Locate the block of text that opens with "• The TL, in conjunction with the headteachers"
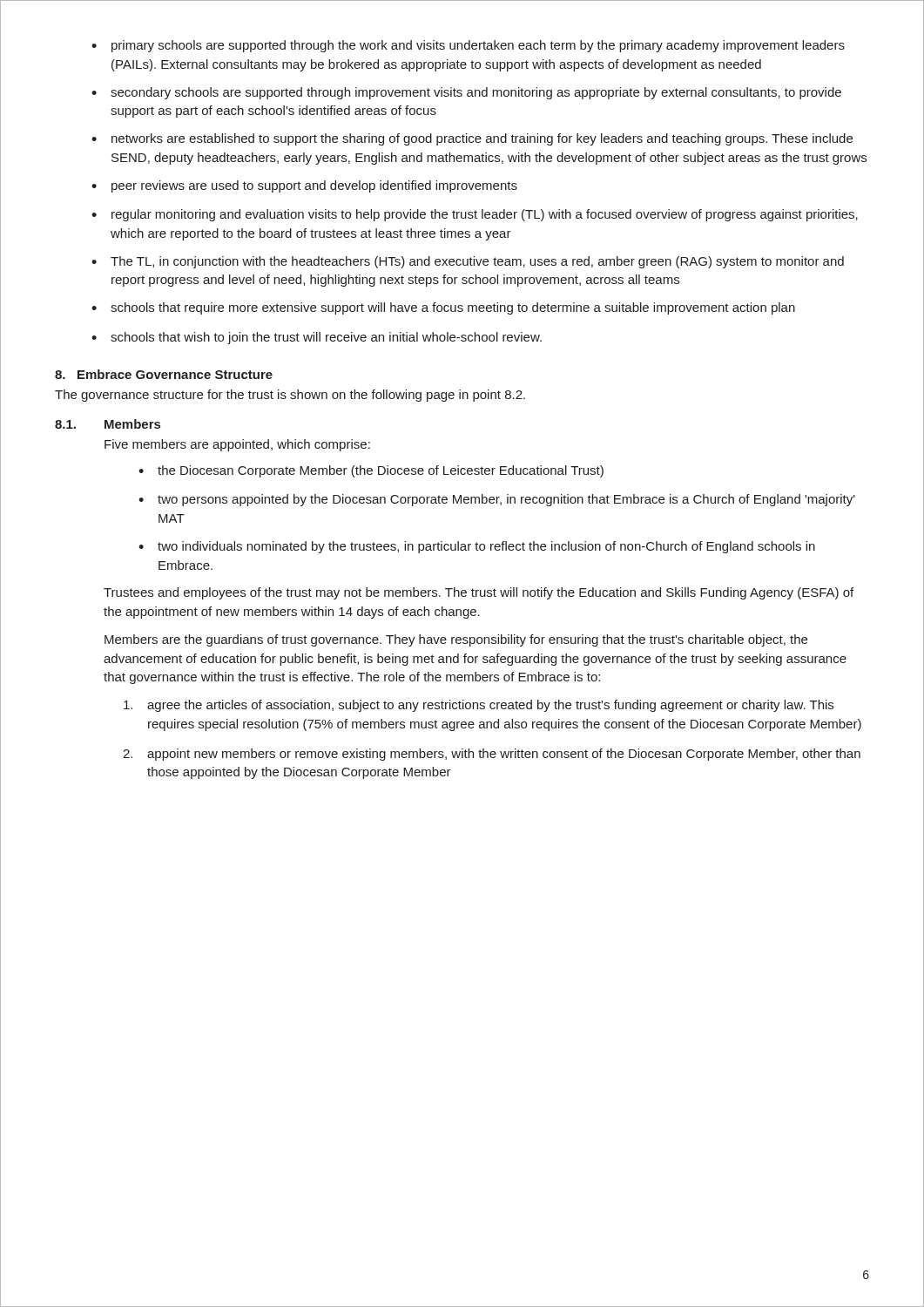This screenshot has width=924, height=1307. pyautogui.click(x=480, y=270)
